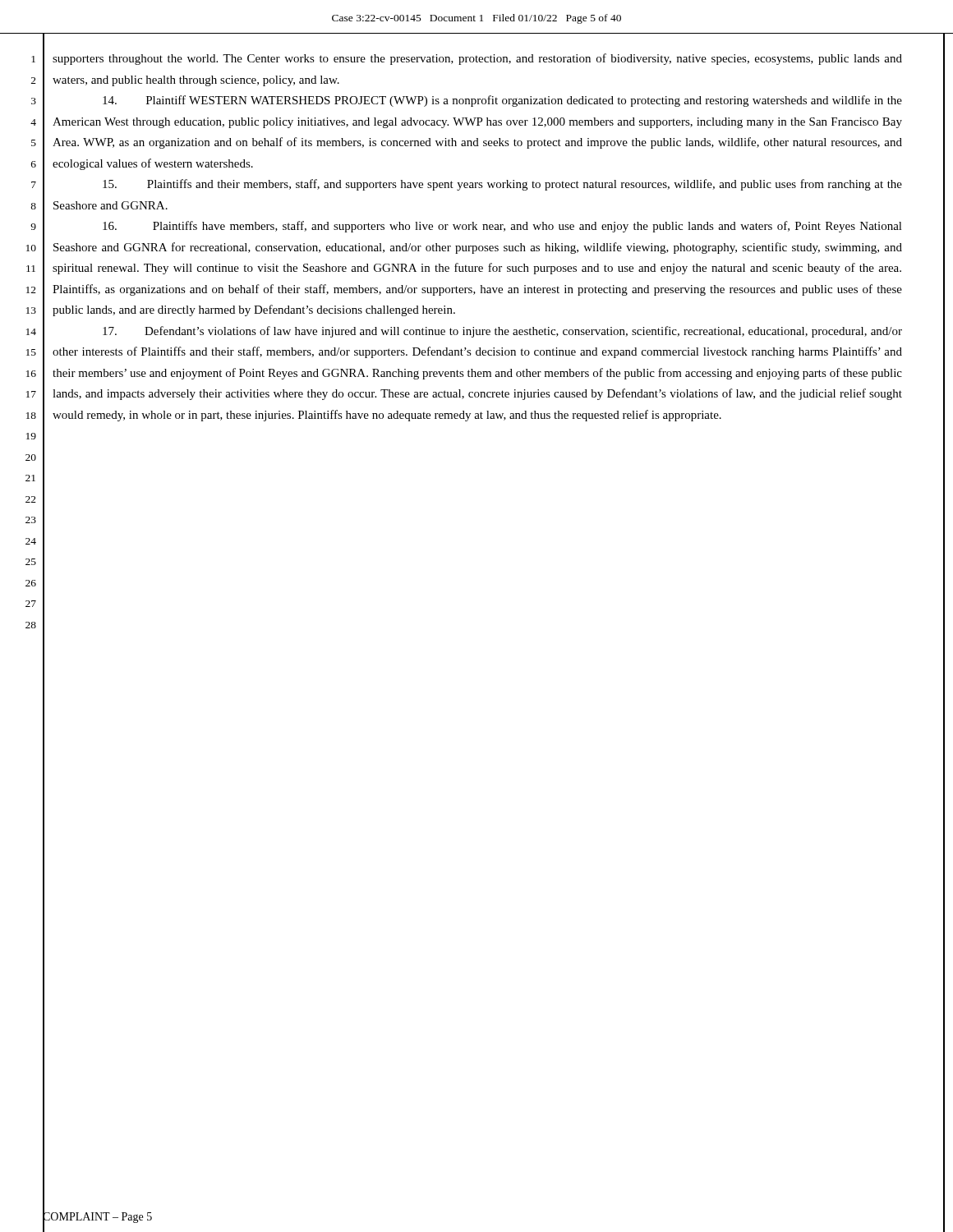The image size is (953, 1232).
Task: Select the region starting "Plaintiffs have members, staff, and supporters who live"
Action: (x=477, y=268)
